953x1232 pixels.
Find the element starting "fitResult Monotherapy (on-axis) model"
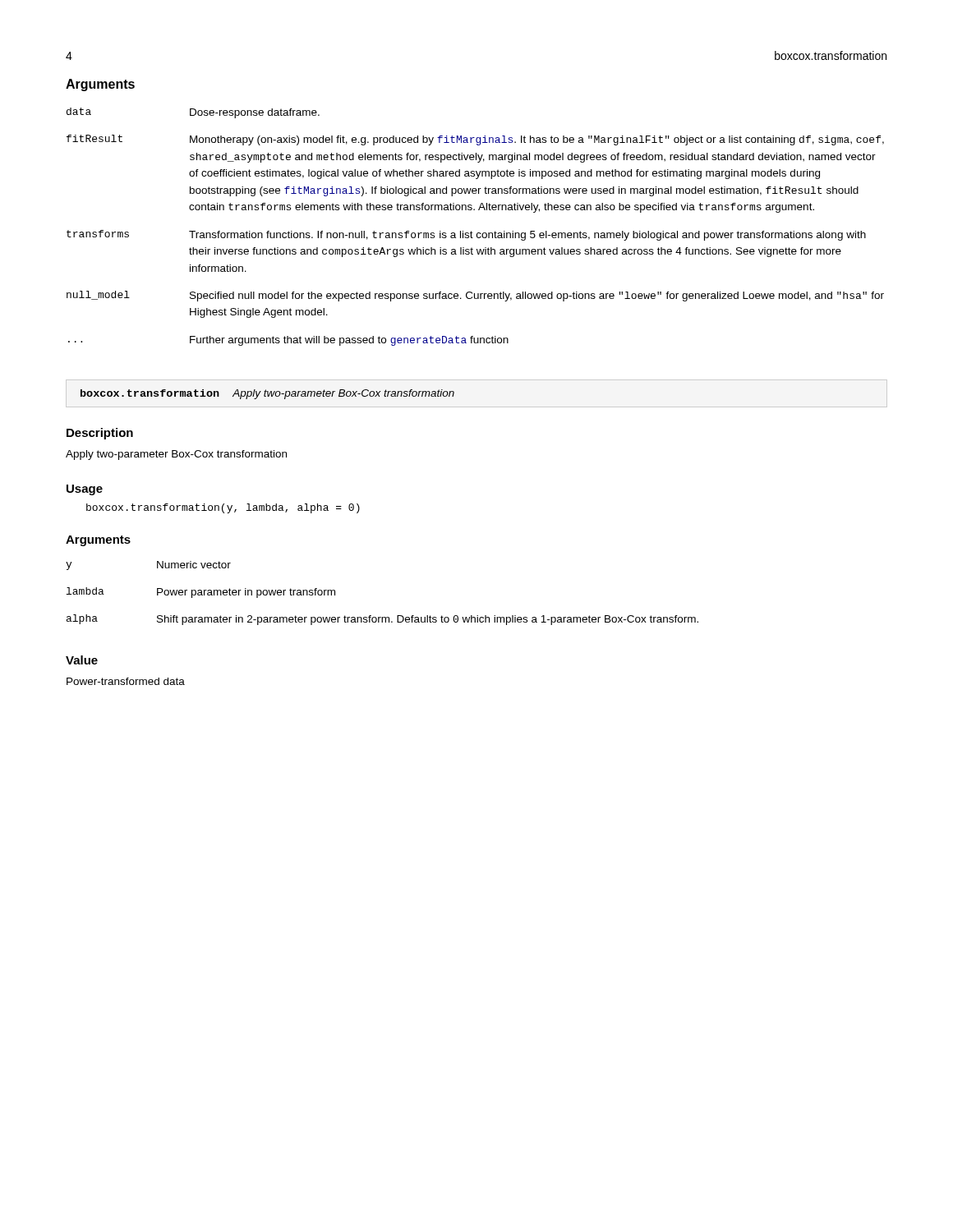coord(476,175)
